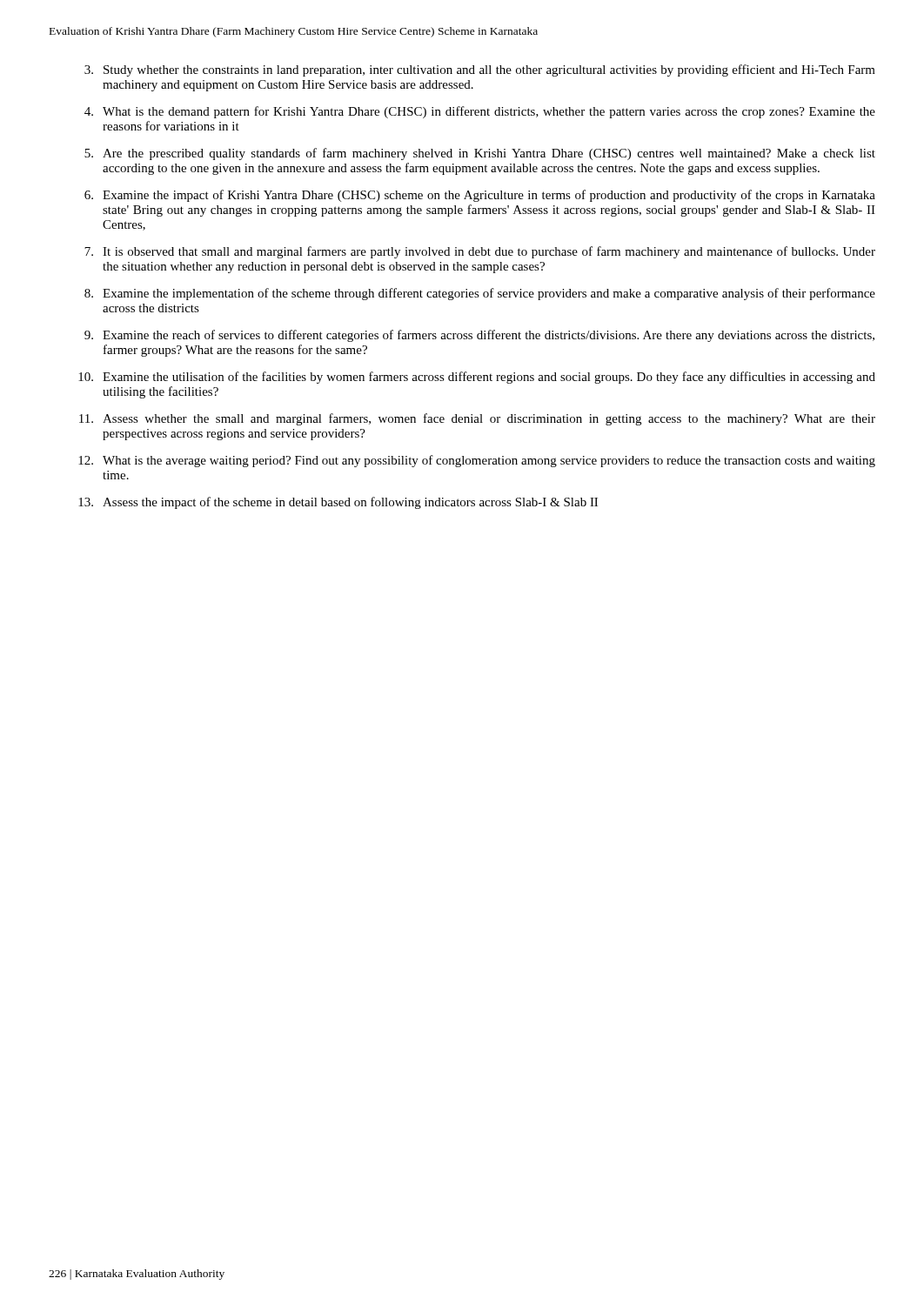
Task: Select the list item that says "11. Assess whether the small and"
Action: [x=462, y=426]
